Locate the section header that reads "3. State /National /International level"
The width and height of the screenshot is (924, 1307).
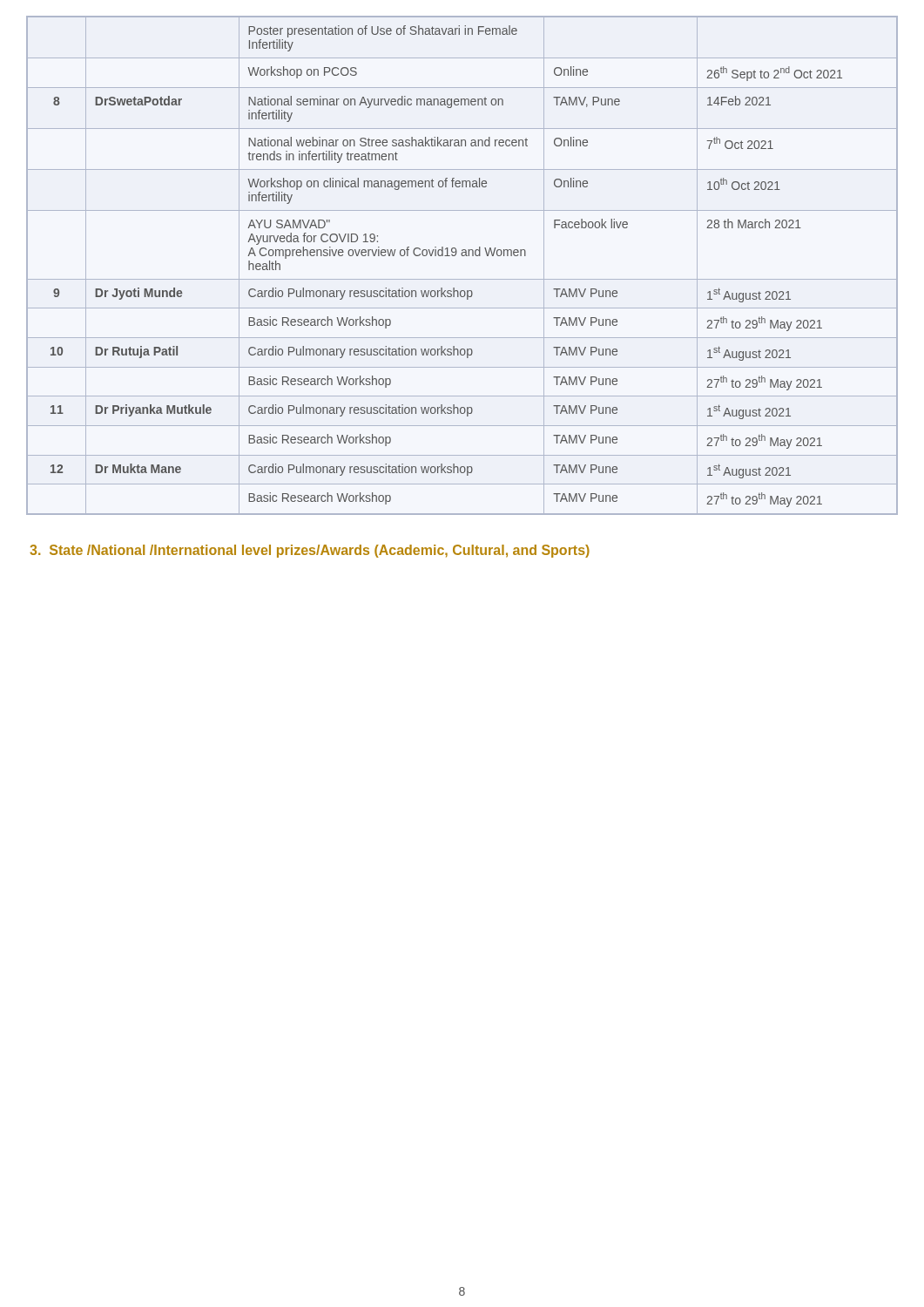[x=310, y=550]
